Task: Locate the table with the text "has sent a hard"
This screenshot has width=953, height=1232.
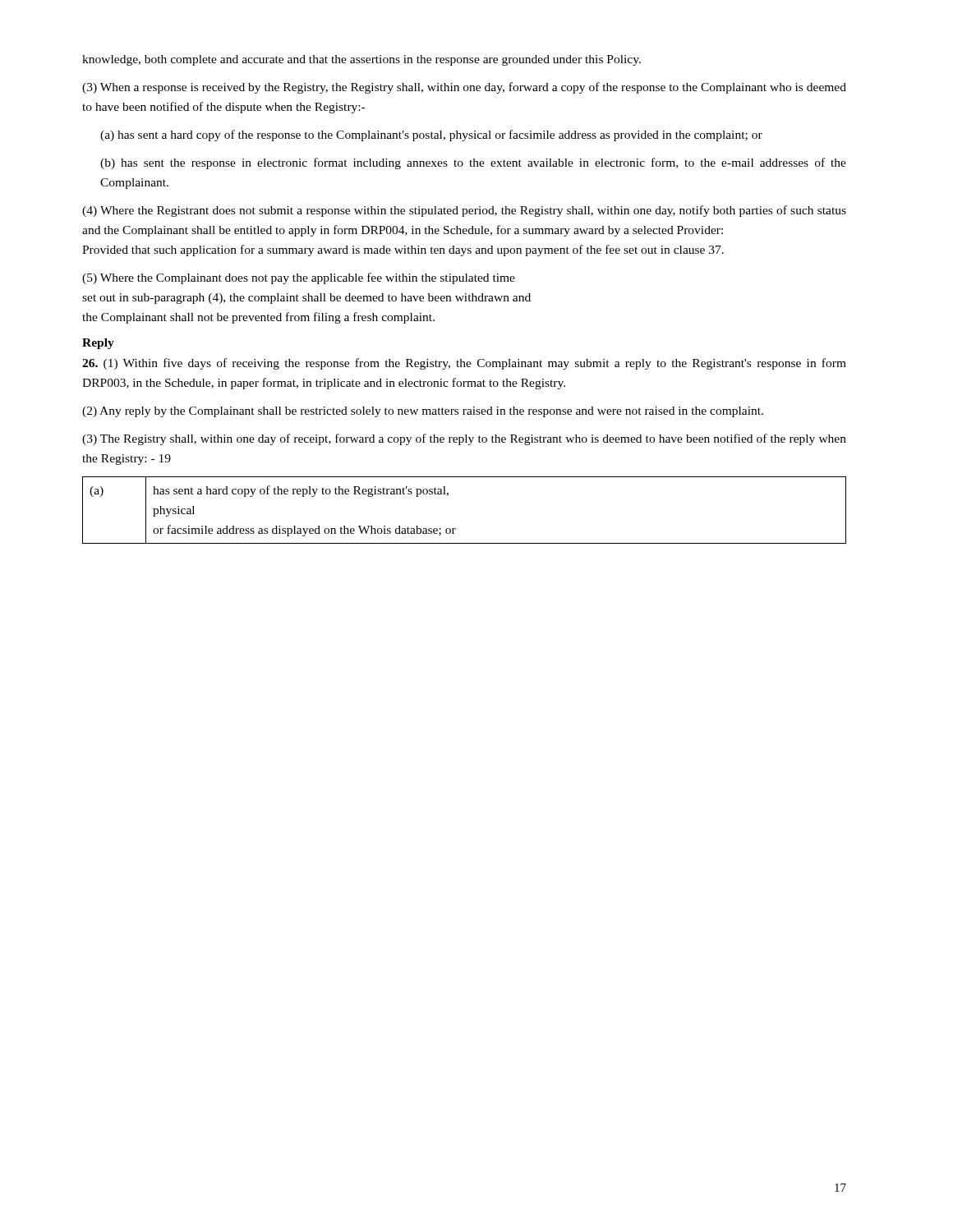Action: [464, 510]
